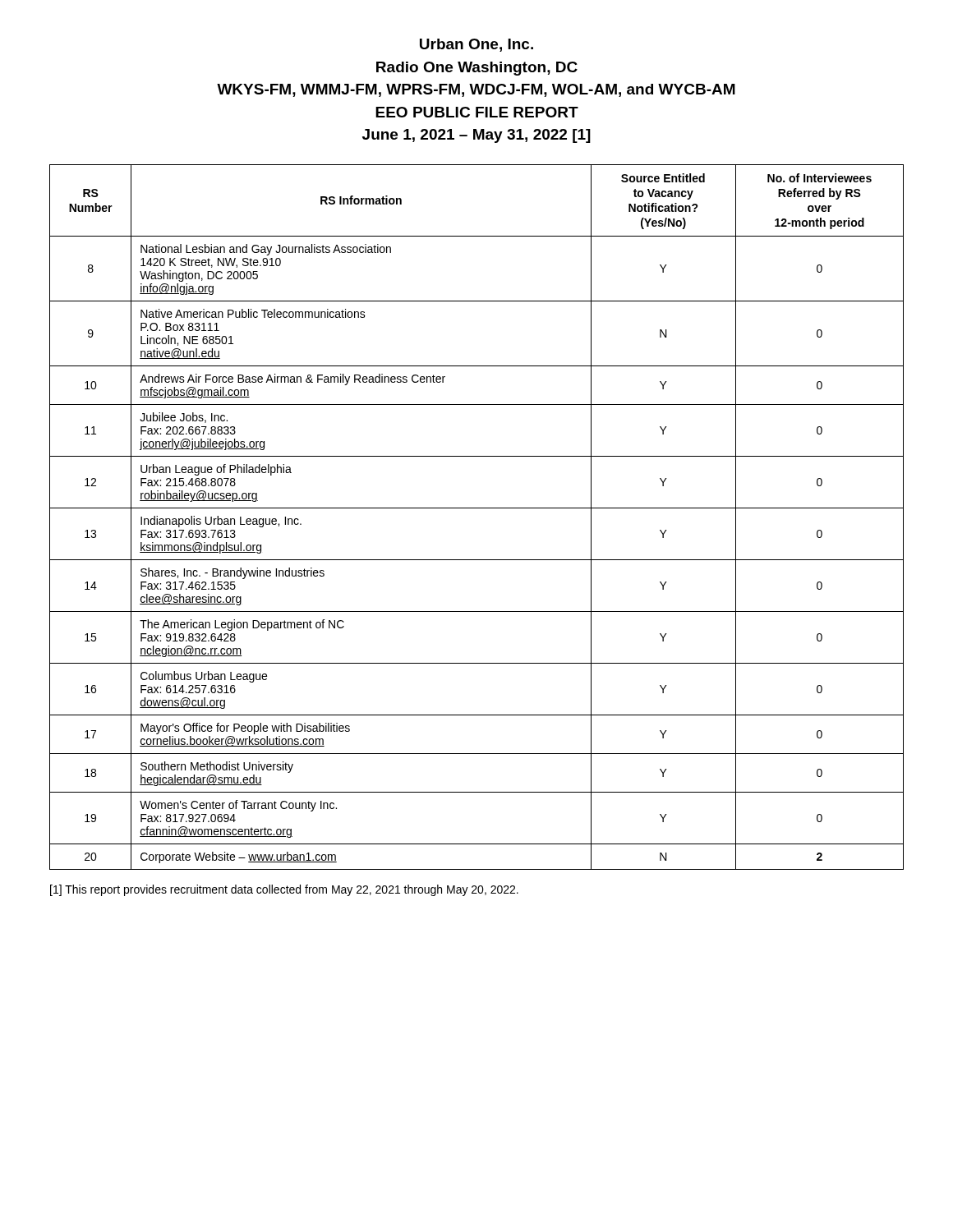Screen dimensions: 1232x953
Task: Click a footnote
Action: click(x=284, y=890)
